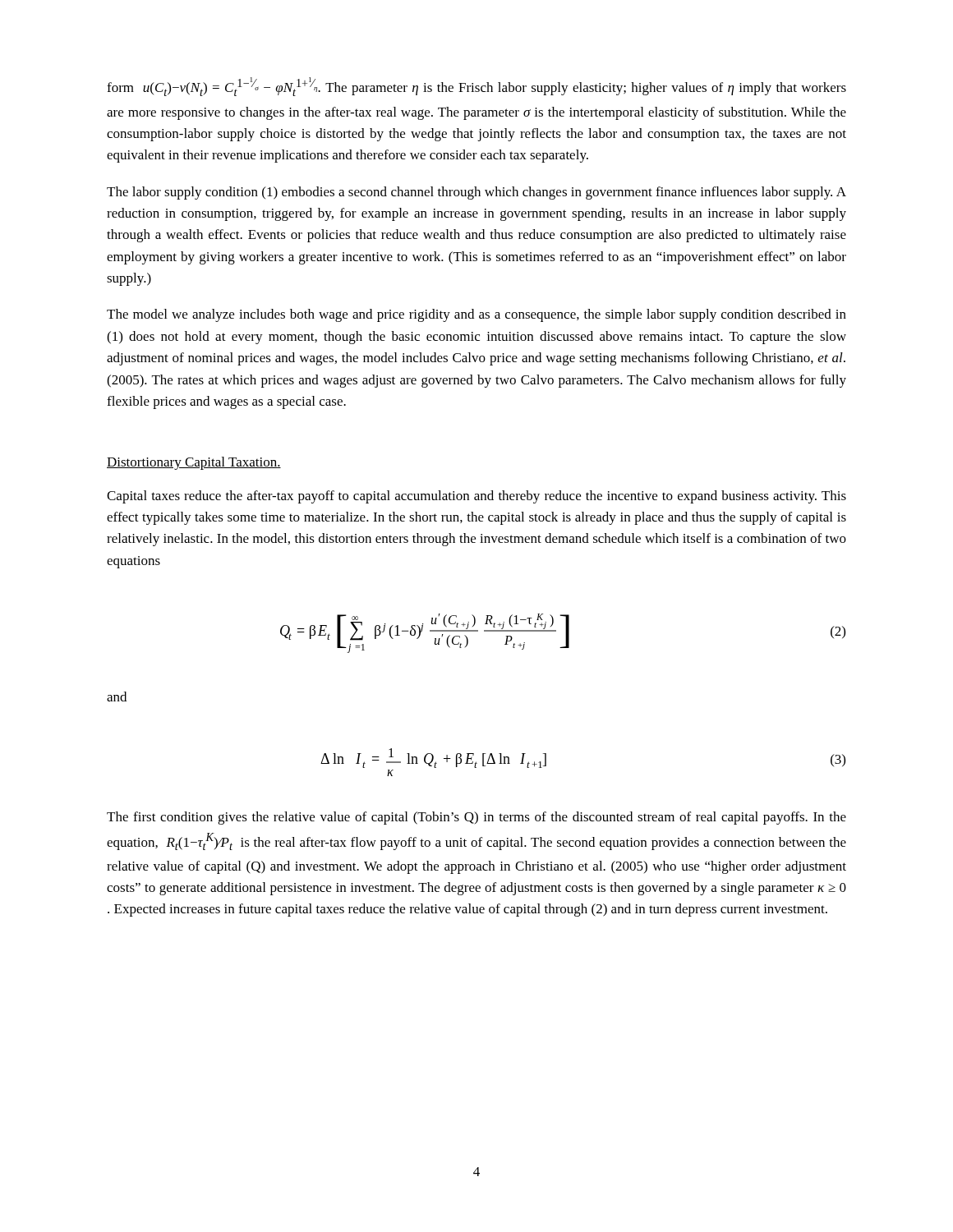Navigate to the text starting "The model we analyze includes"
953x1232 pixels.
(476, 358)
